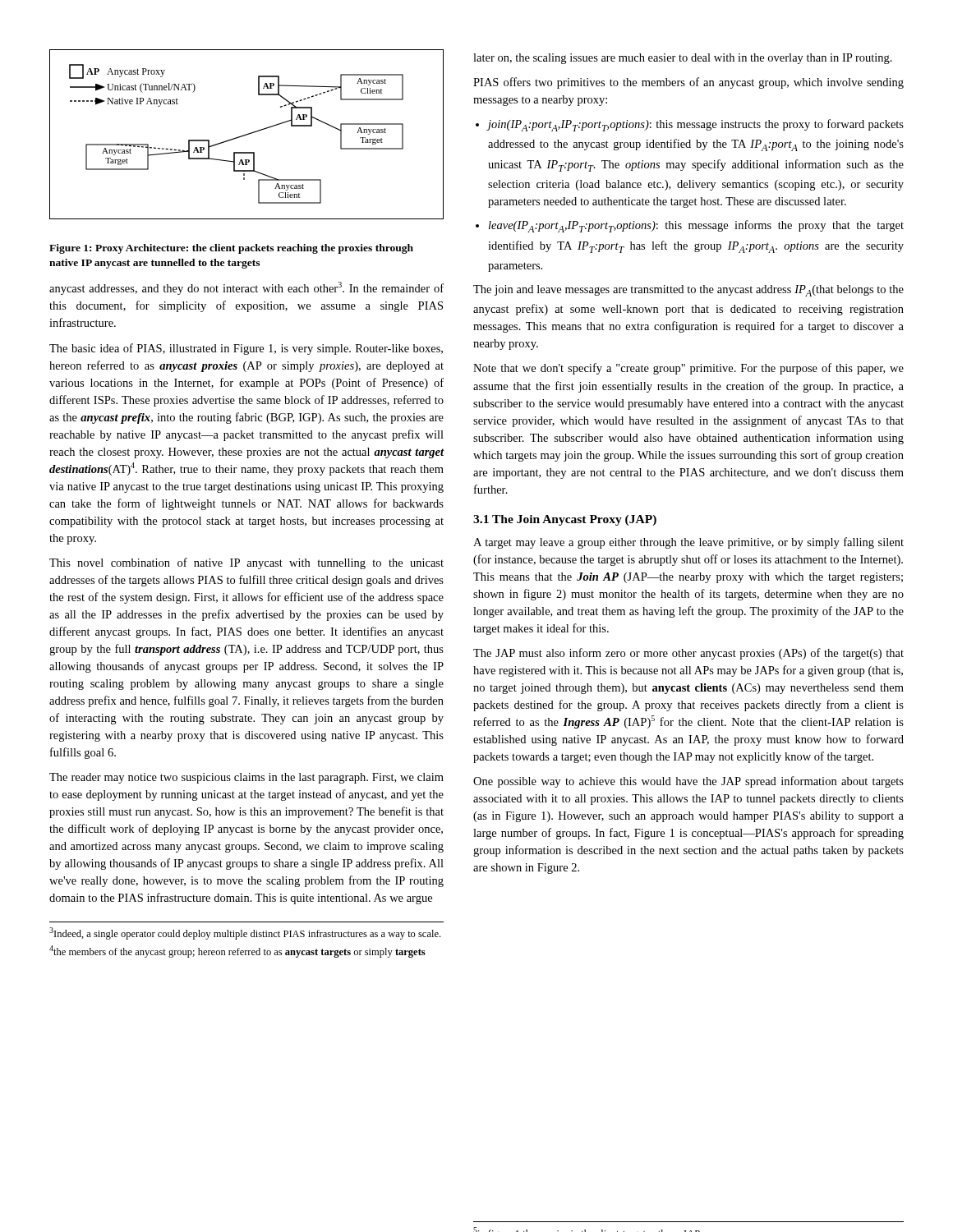This screenshot has height=1232, width=953.
Task: Click on the list item that reads "leave(IPA:portA,IPT:portT,options): this message informs"
Action: point(696,245)
